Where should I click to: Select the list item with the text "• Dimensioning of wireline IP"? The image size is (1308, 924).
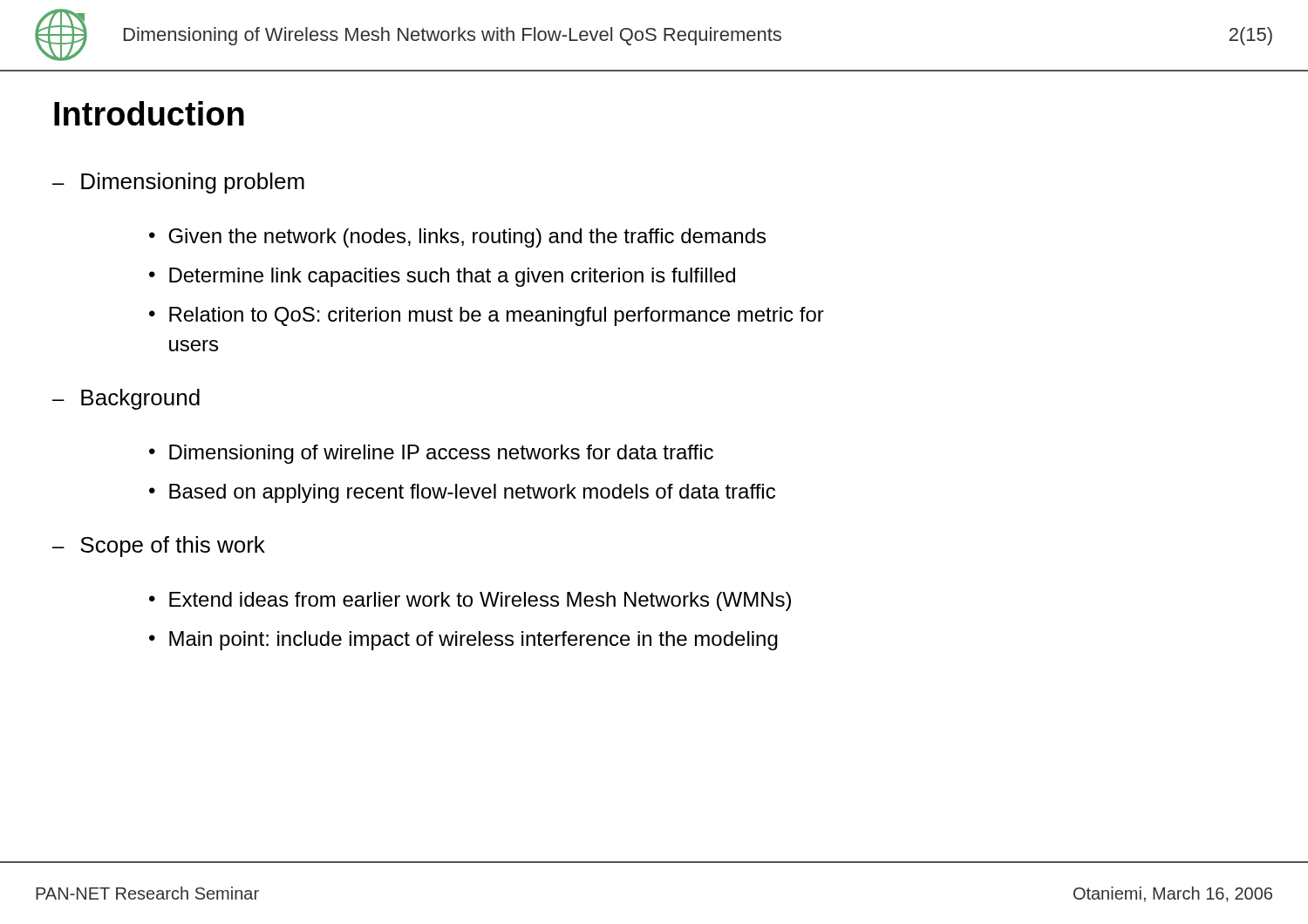[431, 453]
